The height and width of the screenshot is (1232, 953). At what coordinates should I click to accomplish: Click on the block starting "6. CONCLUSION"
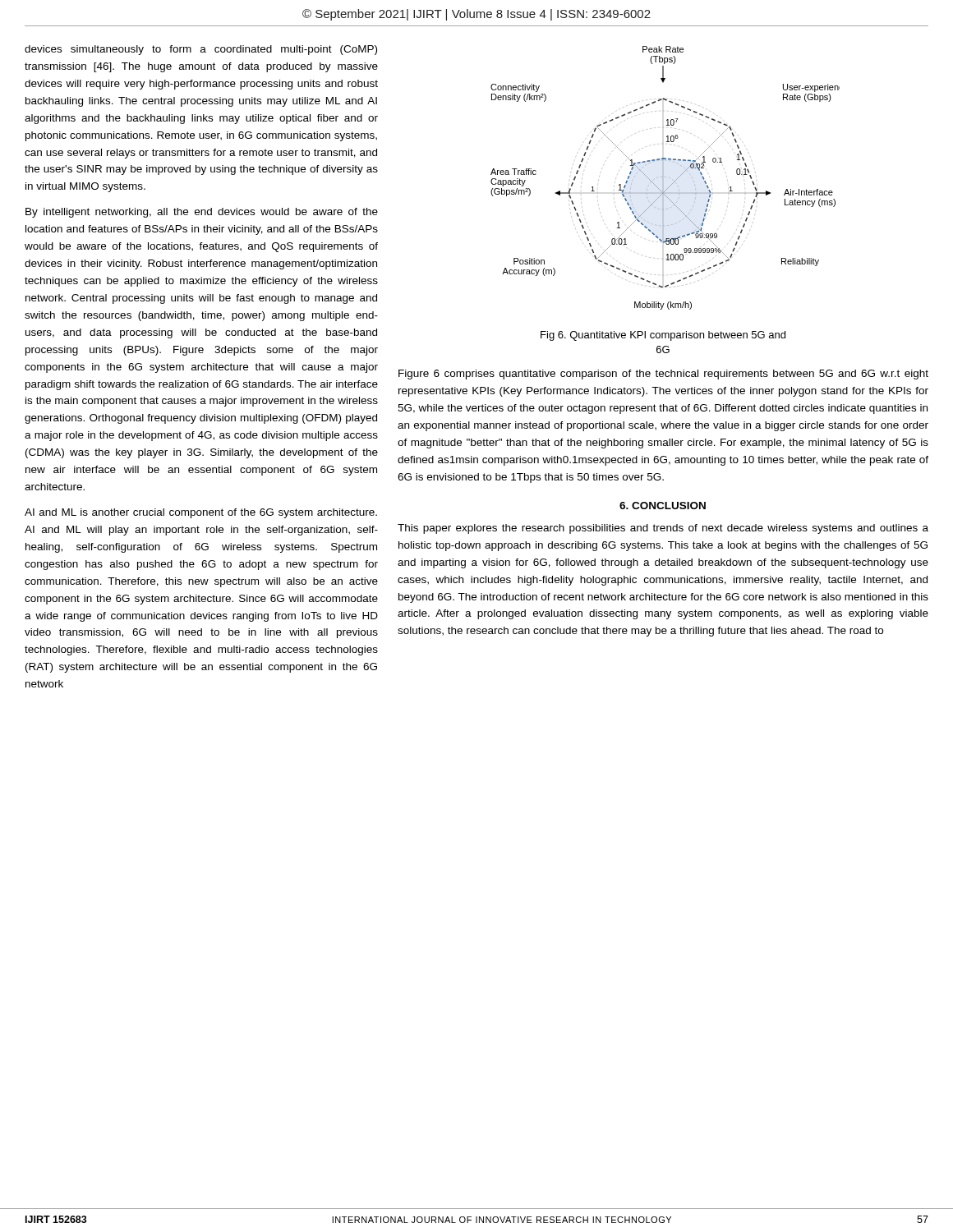pyautogui.click(x=663, y=505)
